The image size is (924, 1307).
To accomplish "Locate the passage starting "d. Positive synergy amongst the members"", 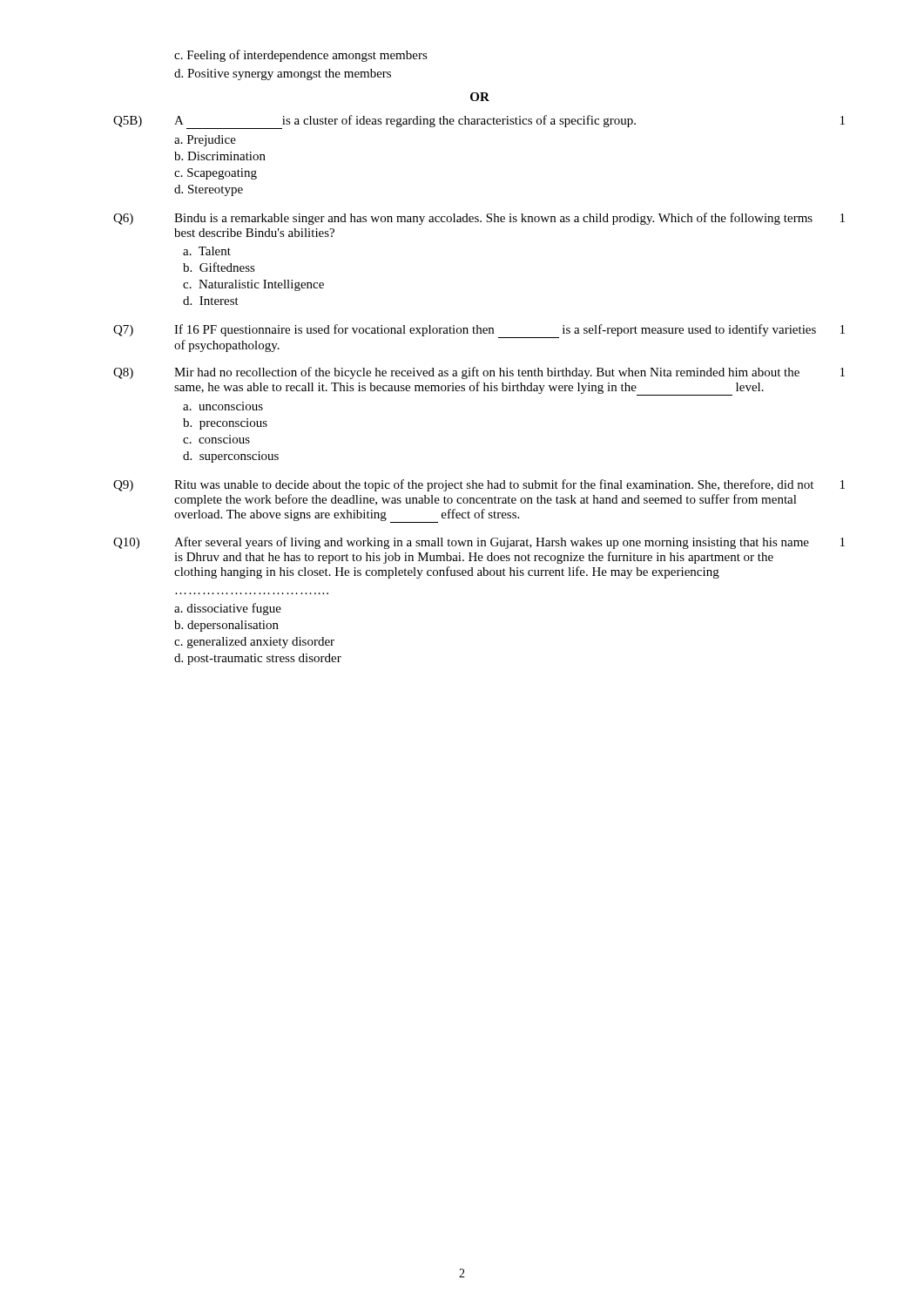I will pyautogui.click(x=283, y=73).
